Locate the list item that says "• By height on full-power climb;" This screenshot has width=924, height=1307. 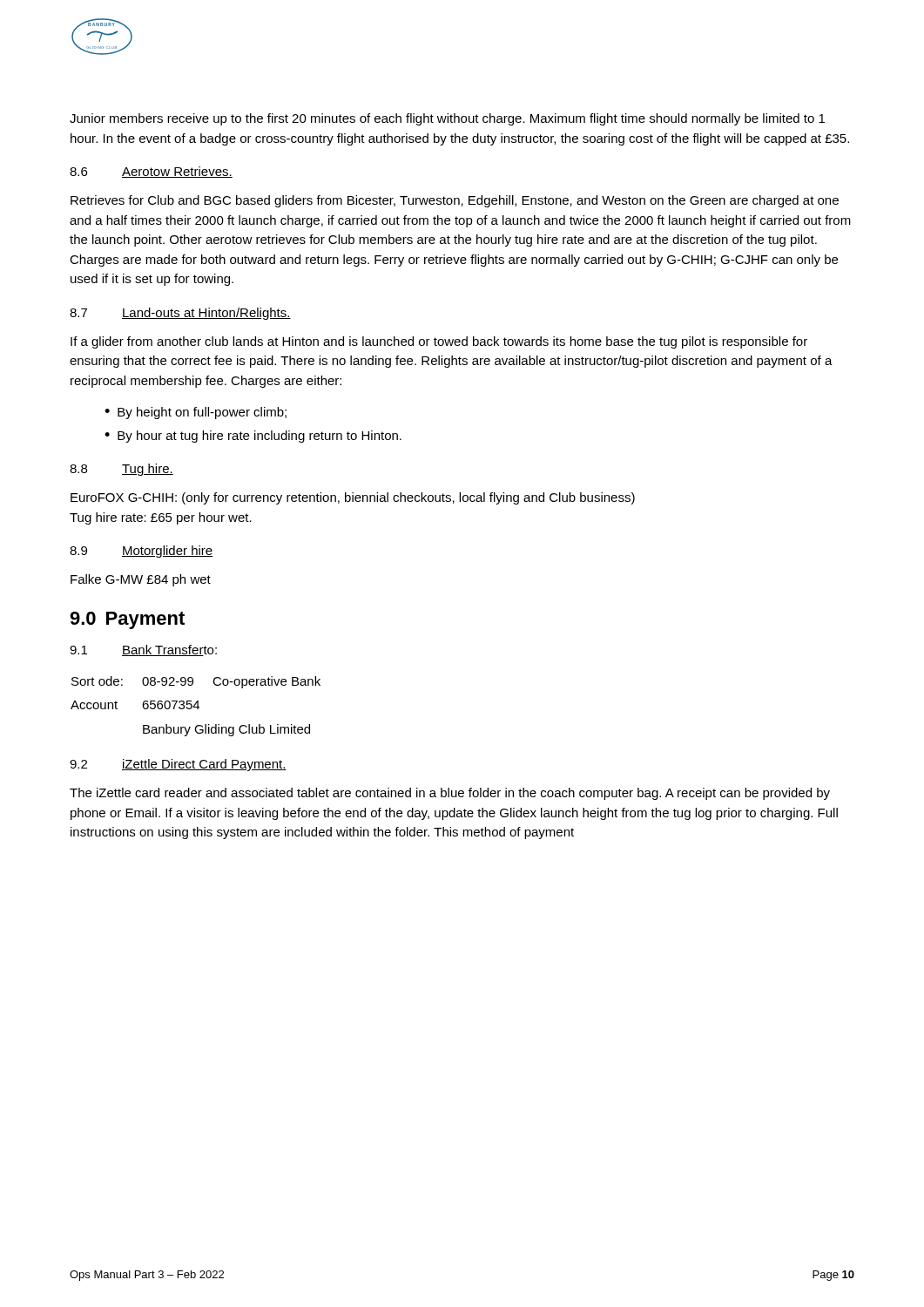coord(196,412)
